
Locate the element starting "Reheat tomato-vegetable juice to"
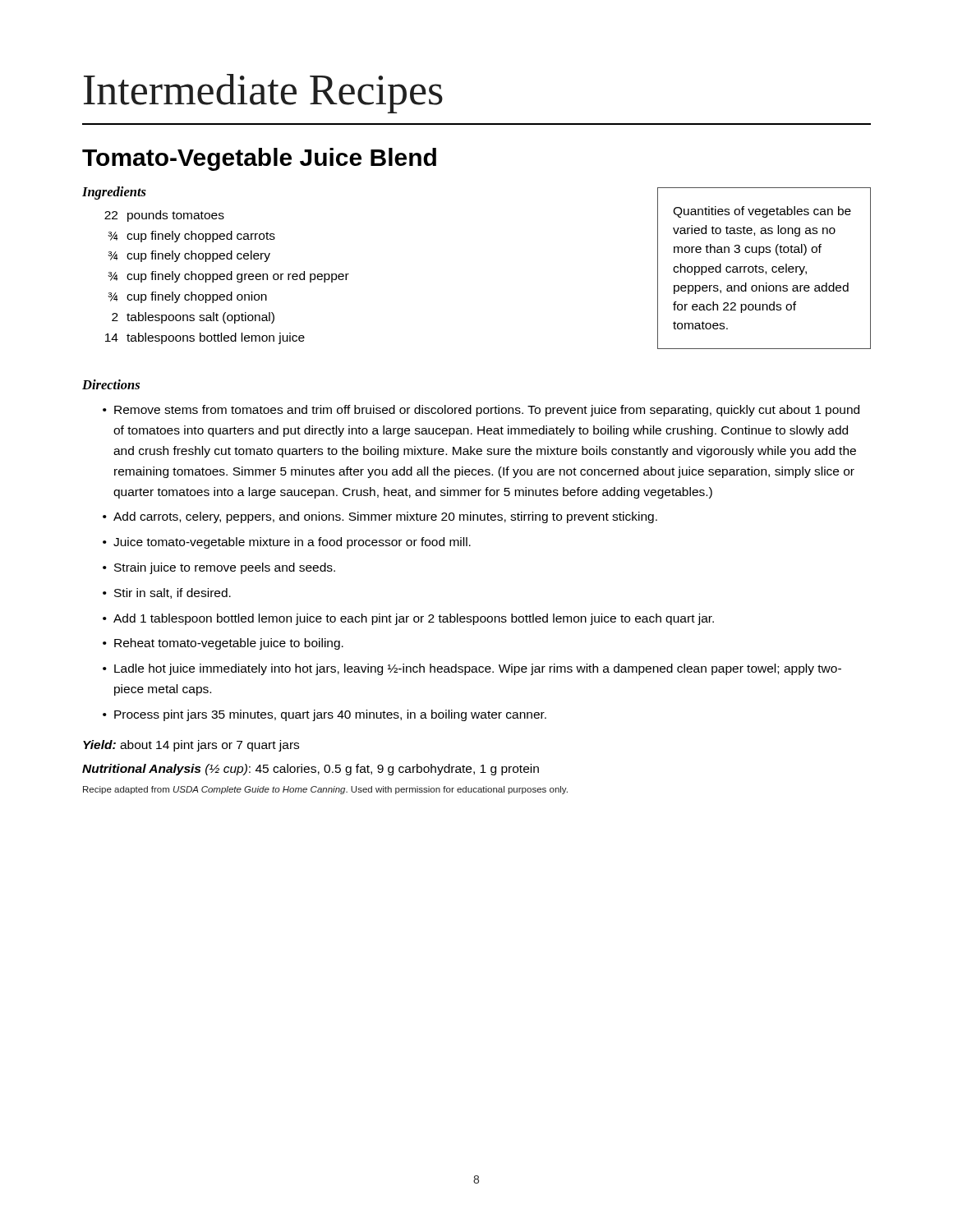223,644
